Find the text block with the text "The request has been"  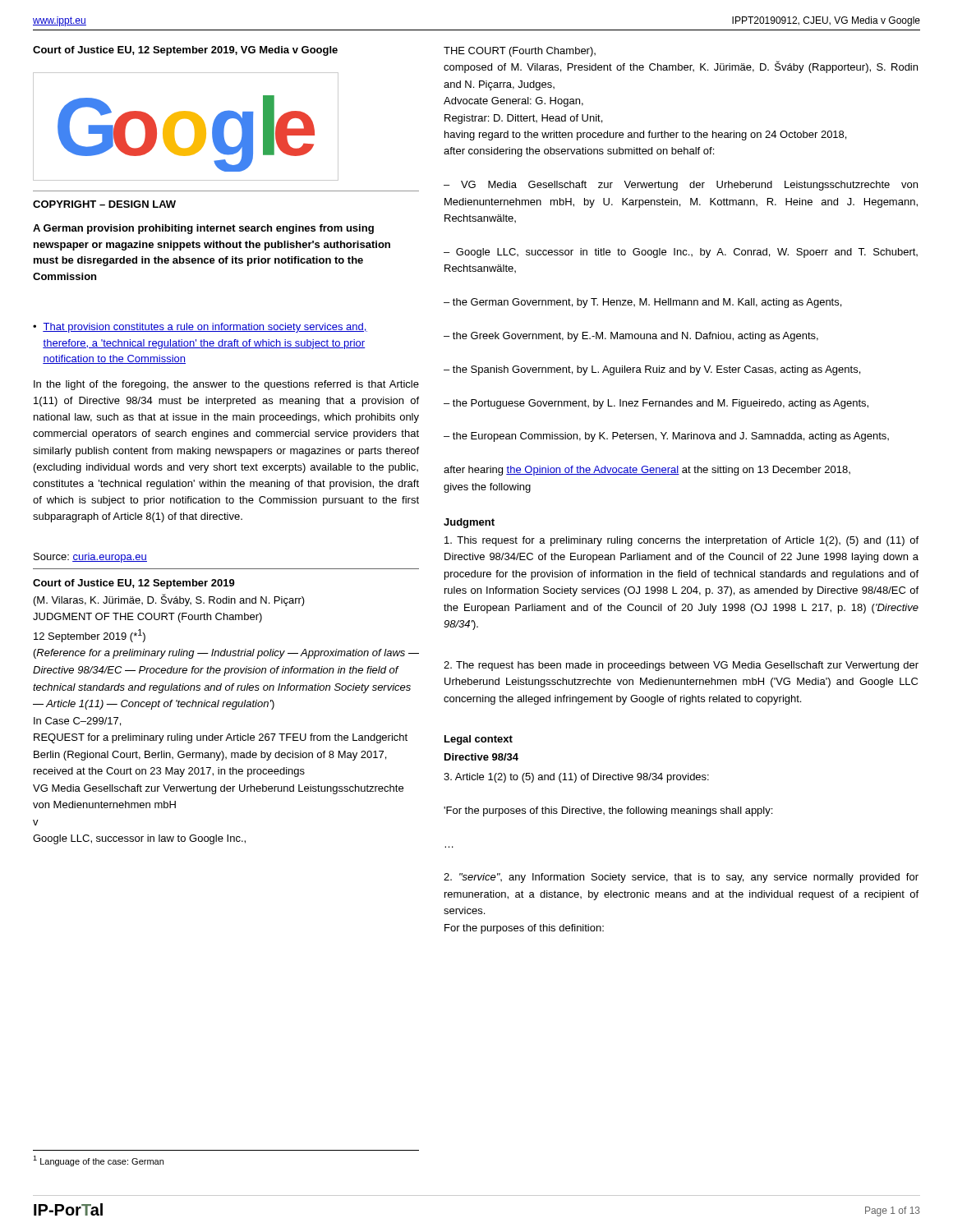pos(681,682)
